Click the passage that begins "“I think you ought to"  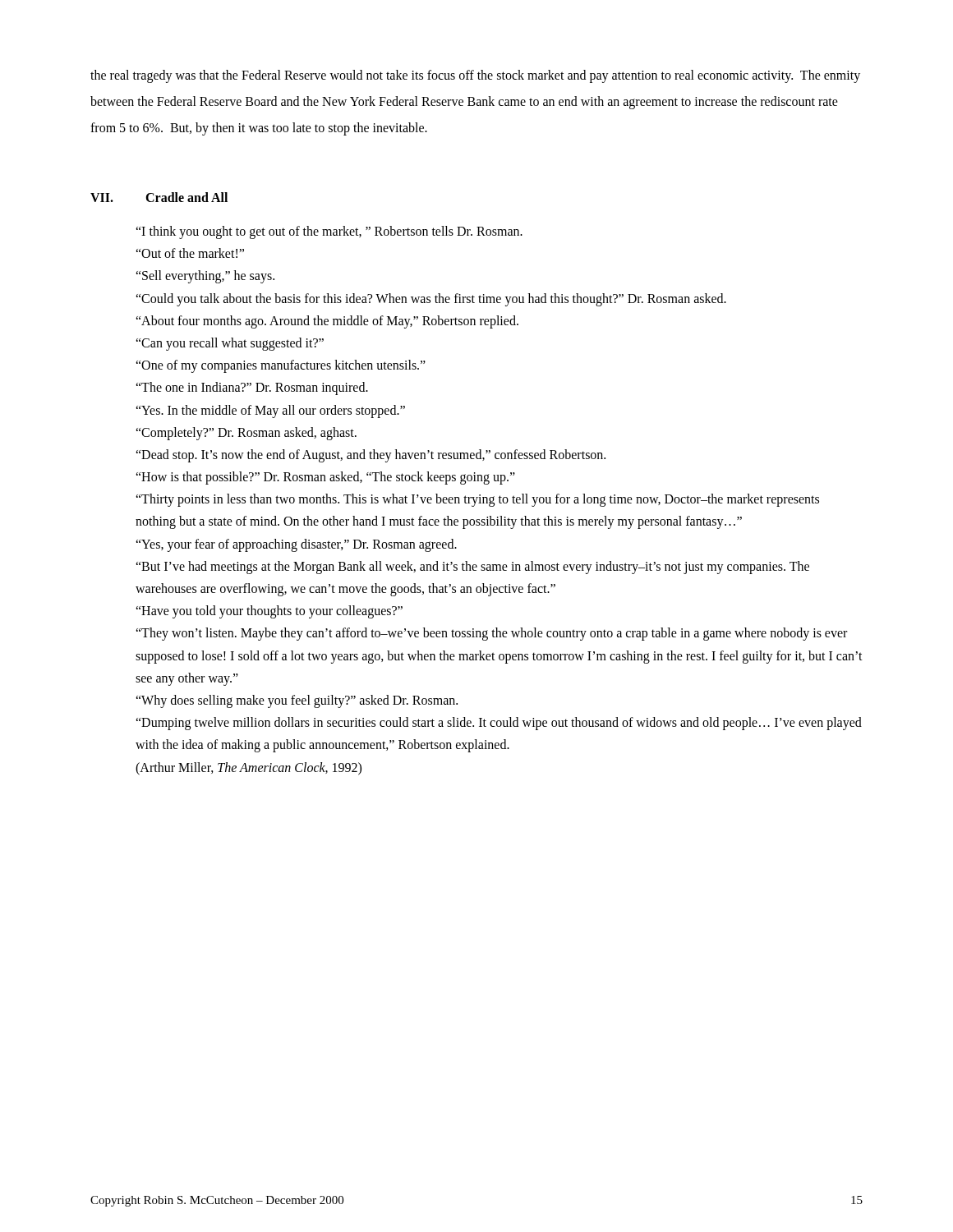(x=499, y=499)
